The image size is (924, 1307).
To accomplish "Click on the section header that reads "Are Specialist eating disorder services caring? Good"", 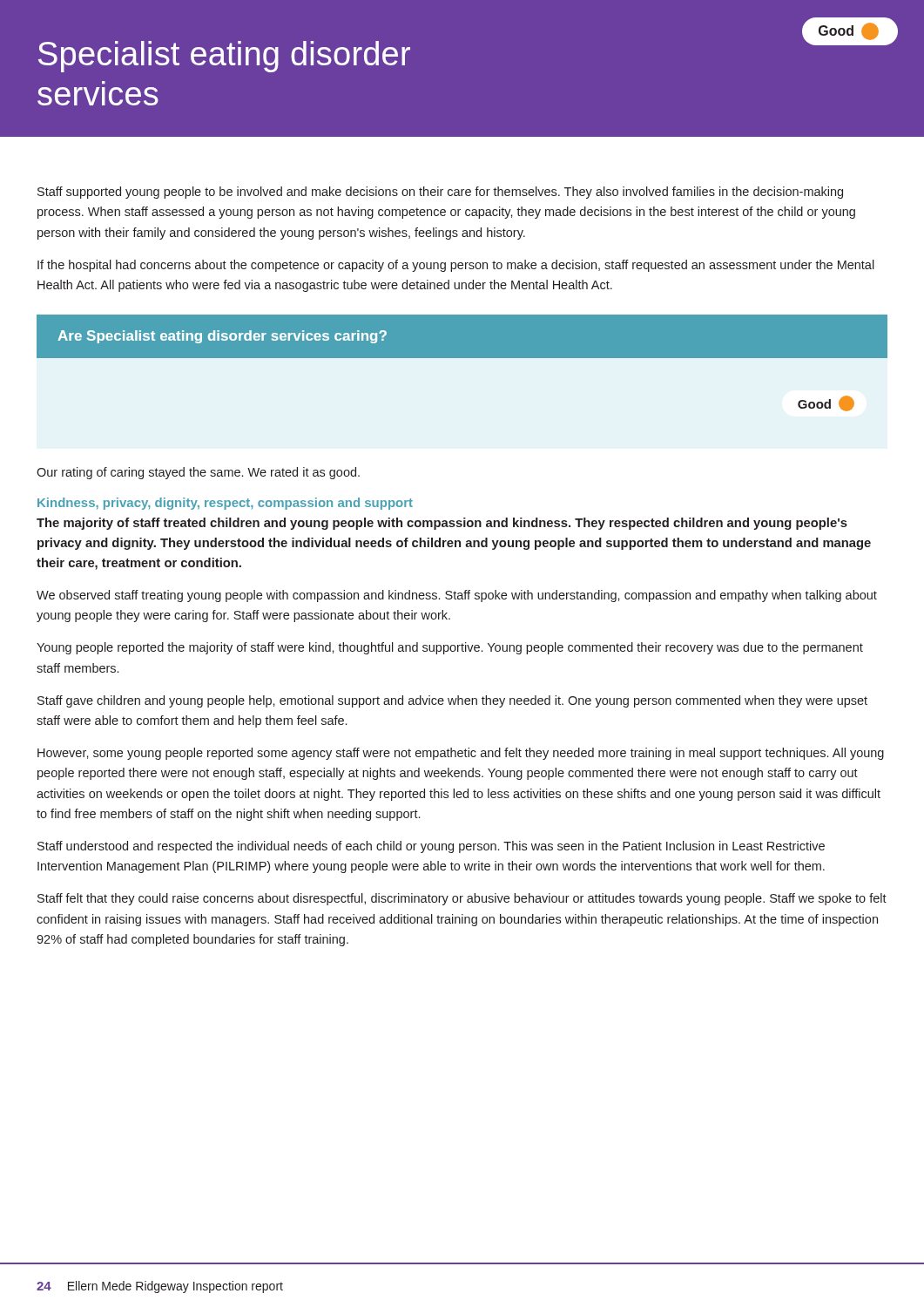I will [462, 336].
